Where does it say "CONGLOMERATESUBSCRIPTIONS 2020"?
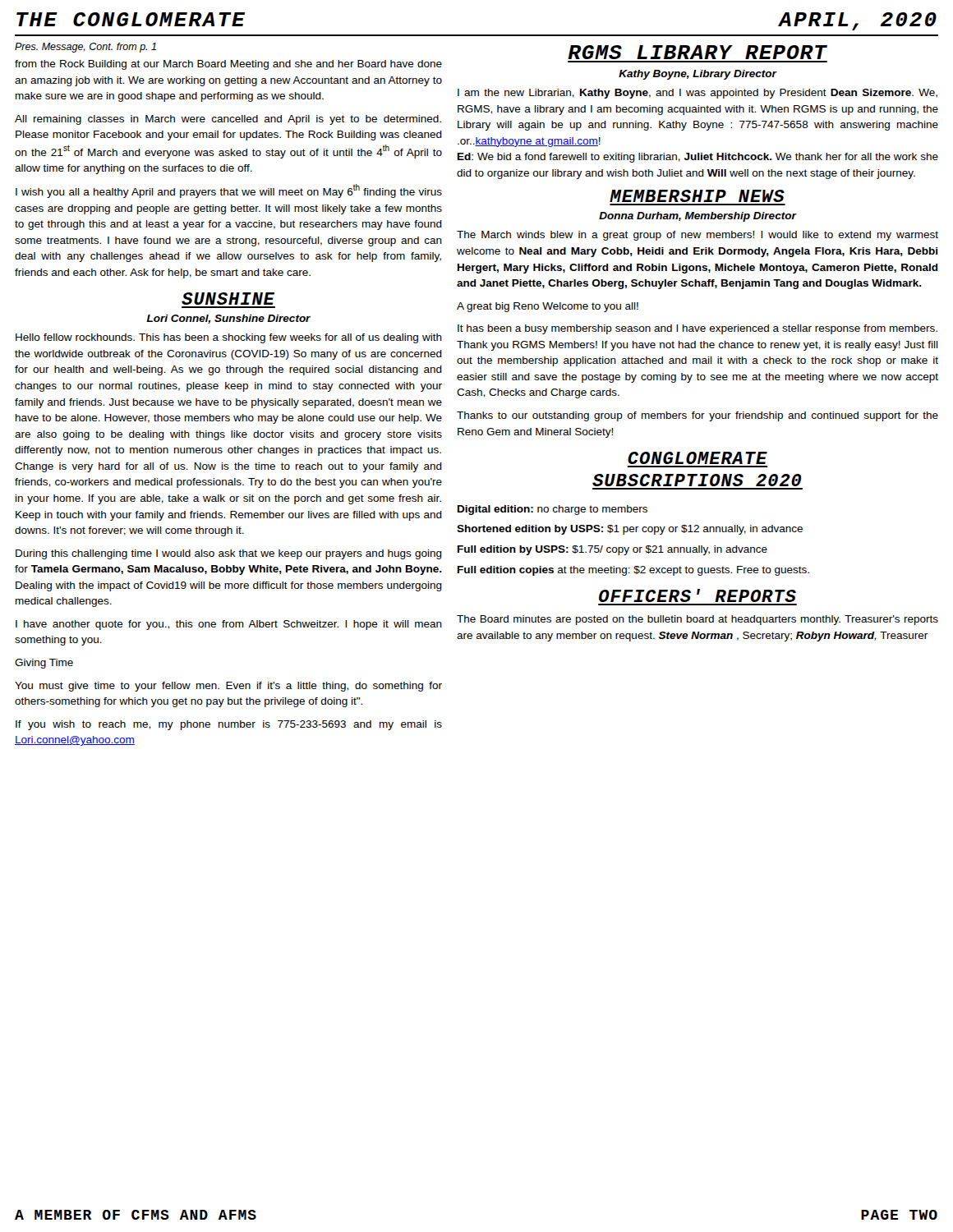Viewport: 953px width, 1232px height. [x=698, y=471]
